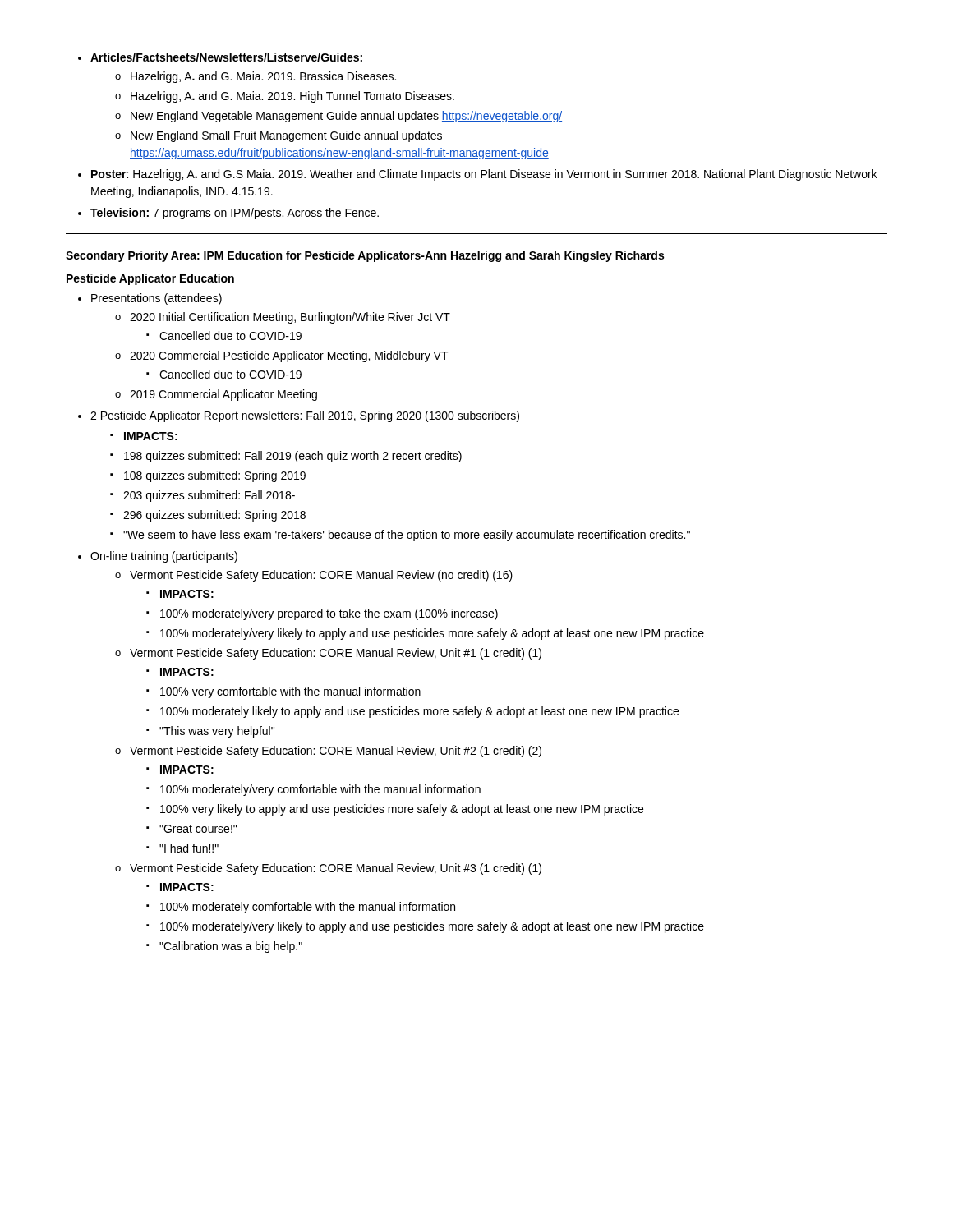
Task: Point to the text block starting "100% moderately/very comfortable with"
Action: [320, 789]
